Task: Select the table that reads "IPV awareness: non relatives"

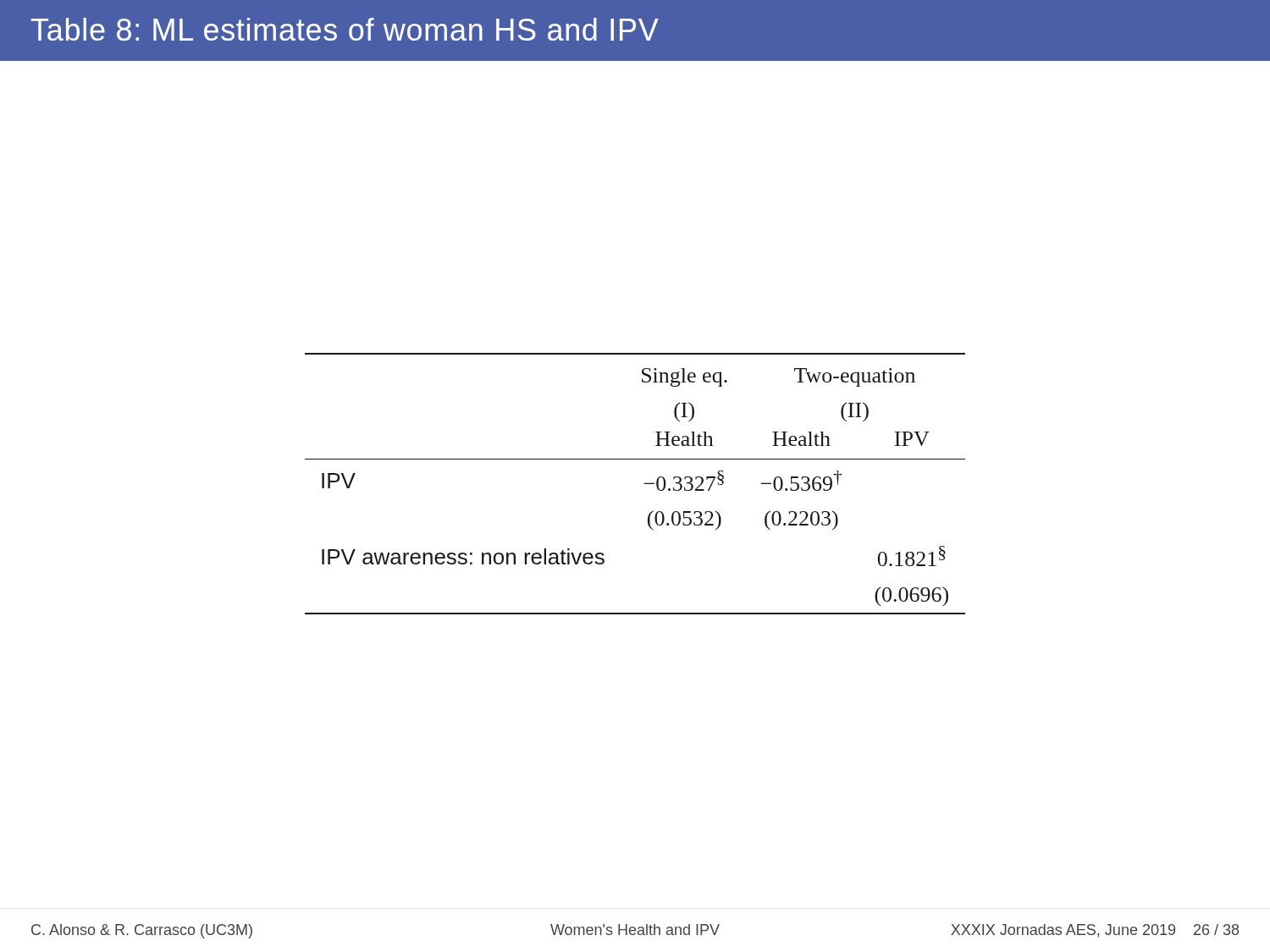Action: coord(635,484)
